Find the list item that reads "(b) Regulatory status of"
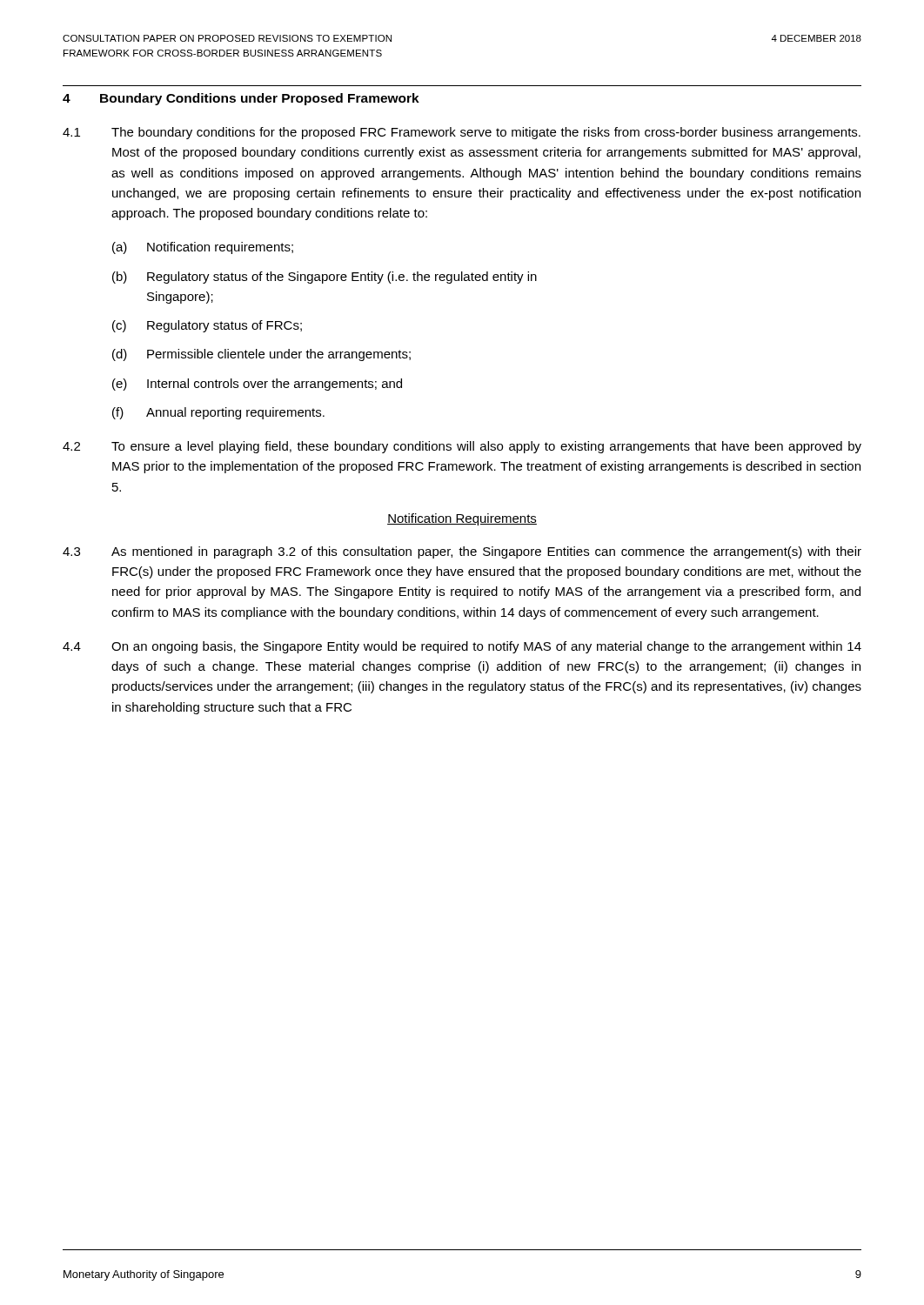The height and width of the screenshot is (1305, 924). 486,286
